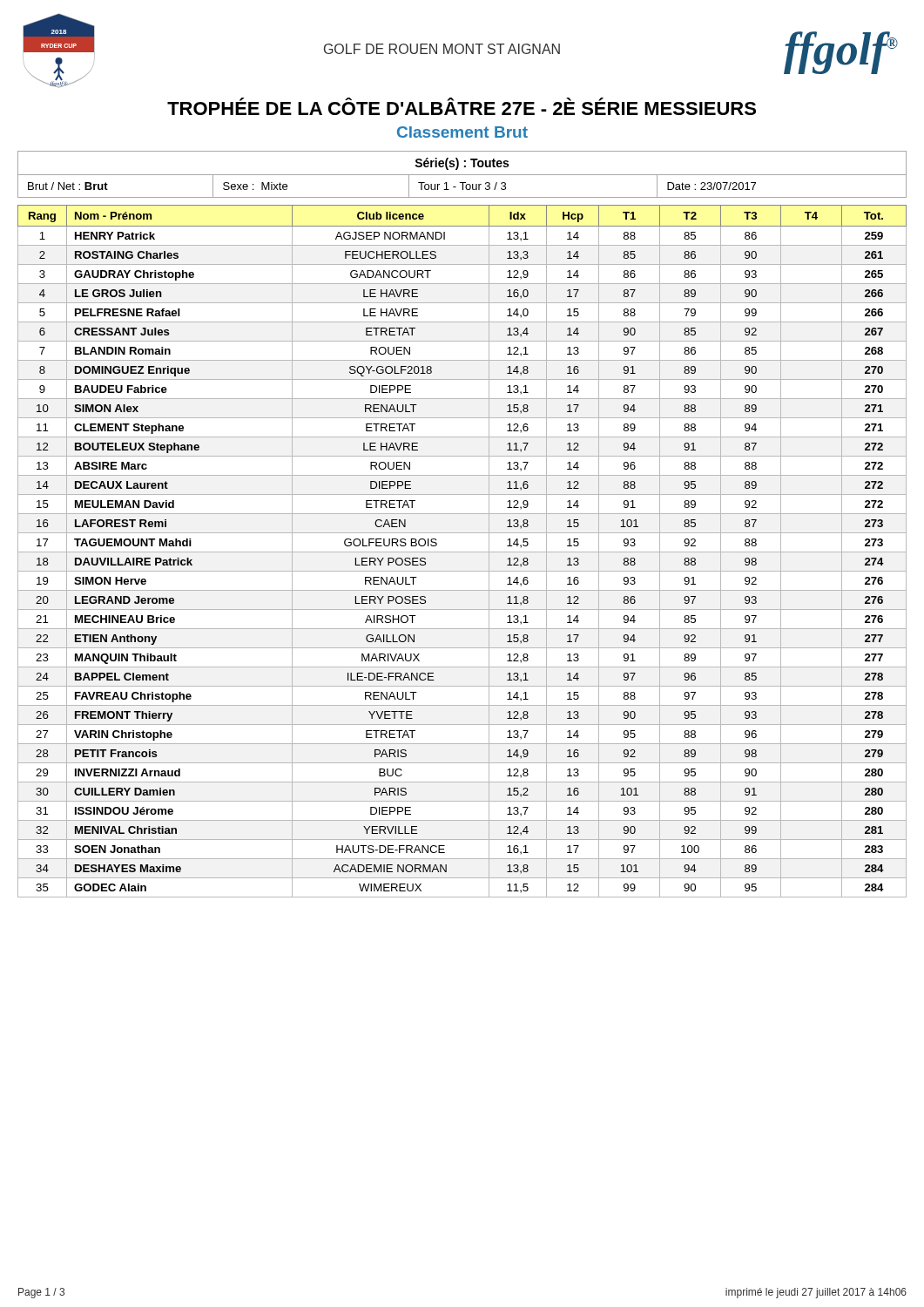Click on the table containing "SIMON Herve"
Screen dimensions: 1307x924
[462, 551]
